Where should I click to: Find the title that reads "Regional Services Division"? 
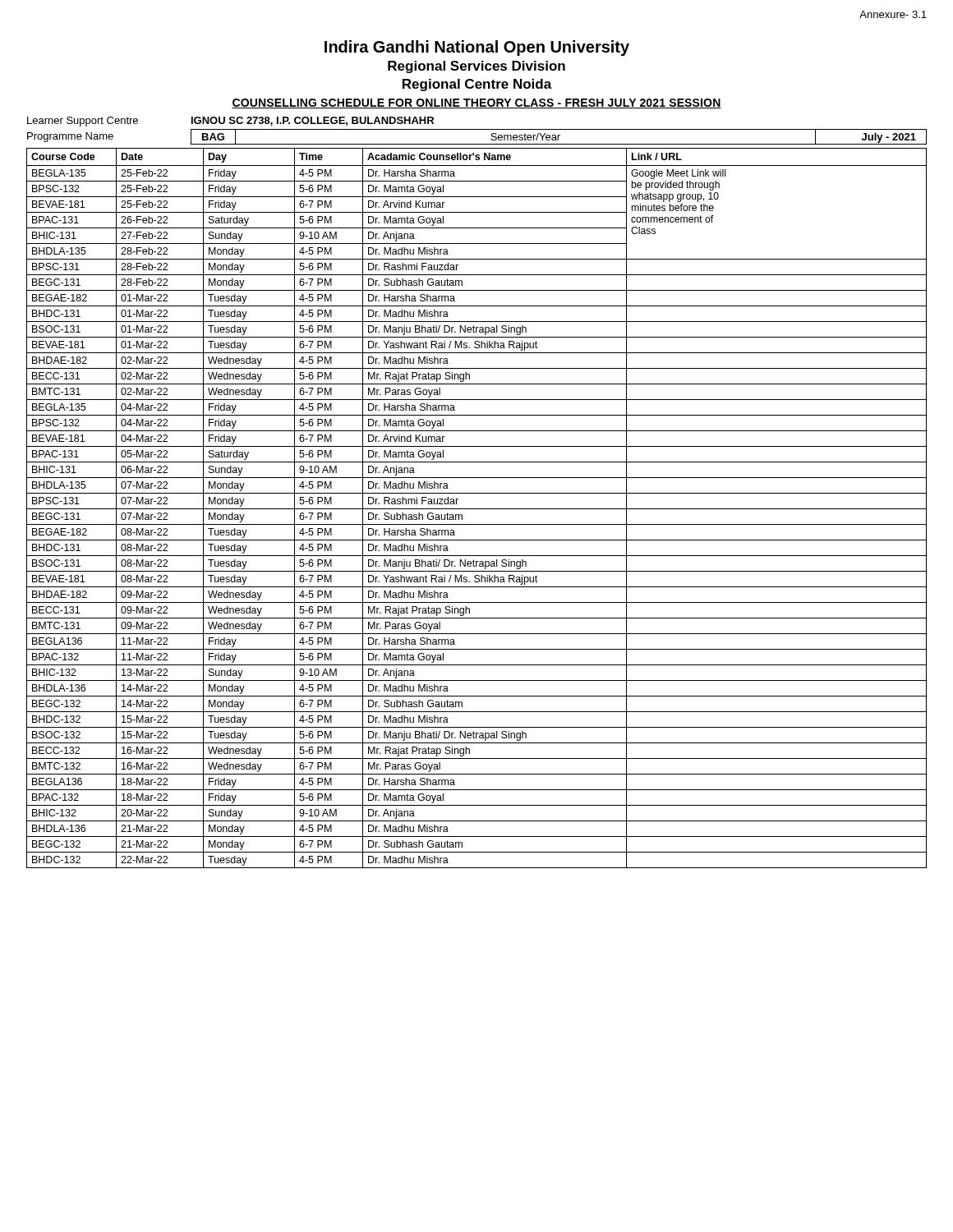click(476, 66)
